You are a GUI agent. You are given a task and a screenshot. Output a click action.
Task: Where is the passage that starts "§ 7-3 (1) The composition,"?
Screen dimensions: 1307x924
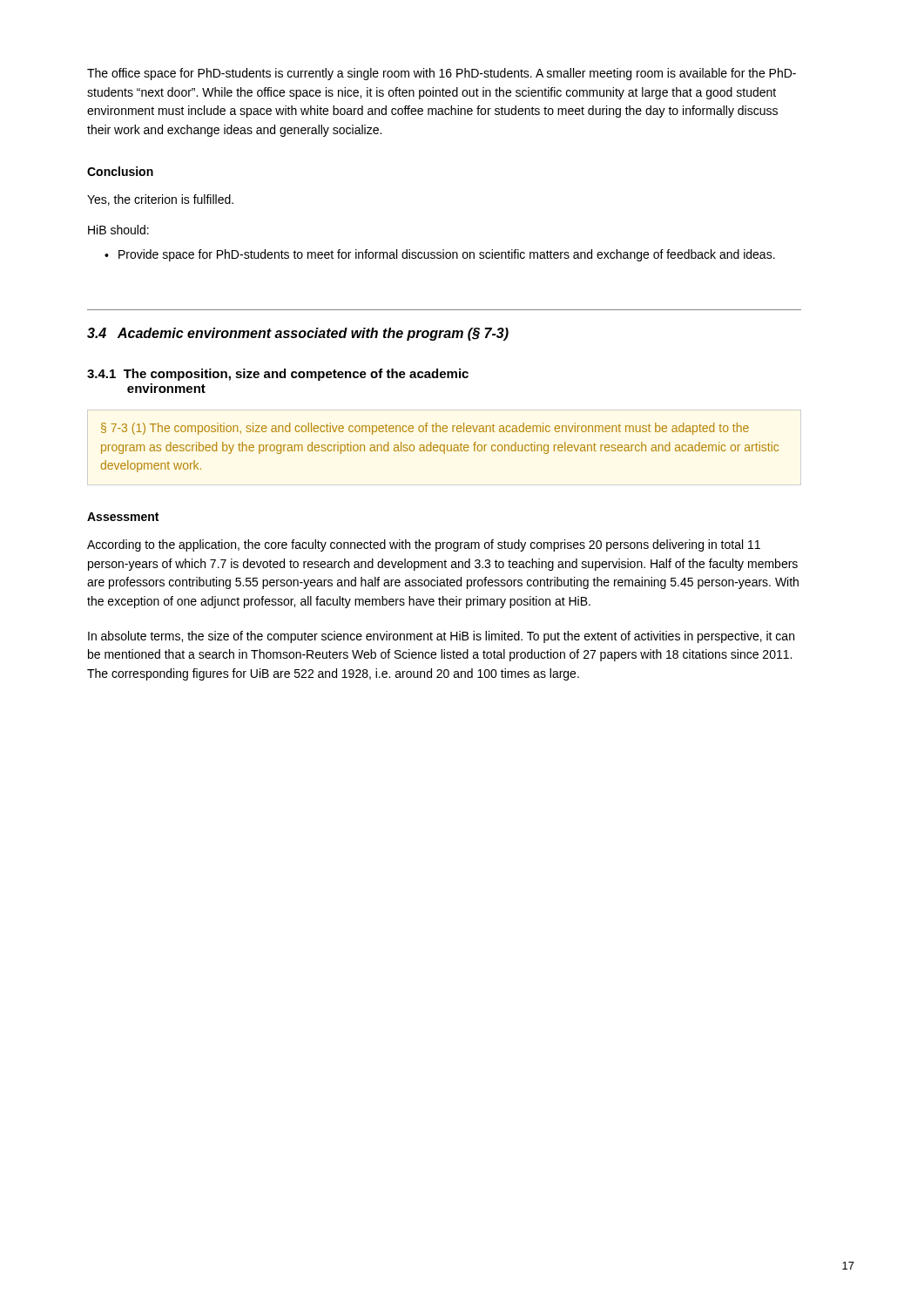coord(444,447)
